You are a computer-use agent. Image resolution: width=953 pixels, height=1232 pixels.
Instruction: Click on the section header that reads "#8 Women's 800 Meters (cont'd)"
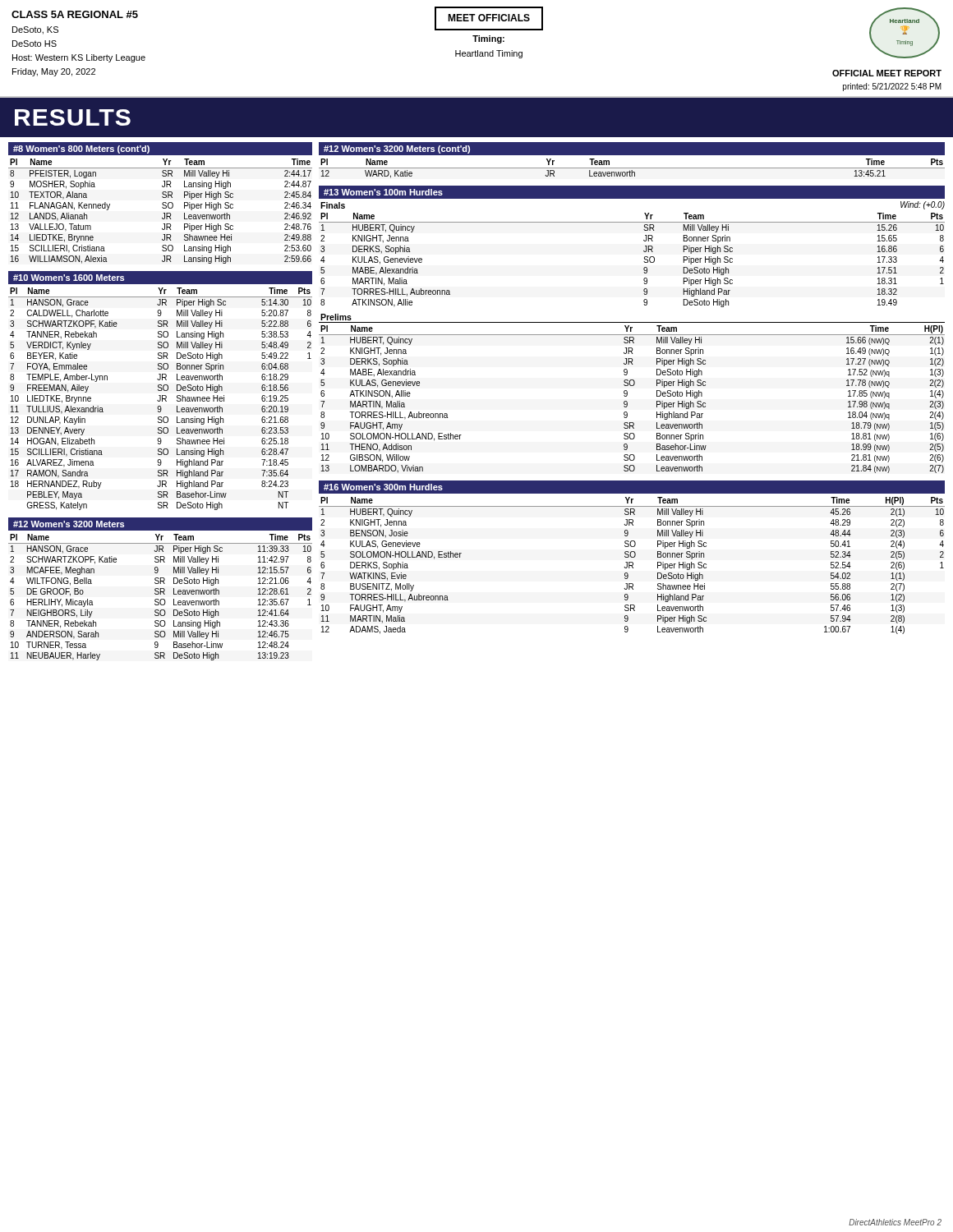(82, 148)
